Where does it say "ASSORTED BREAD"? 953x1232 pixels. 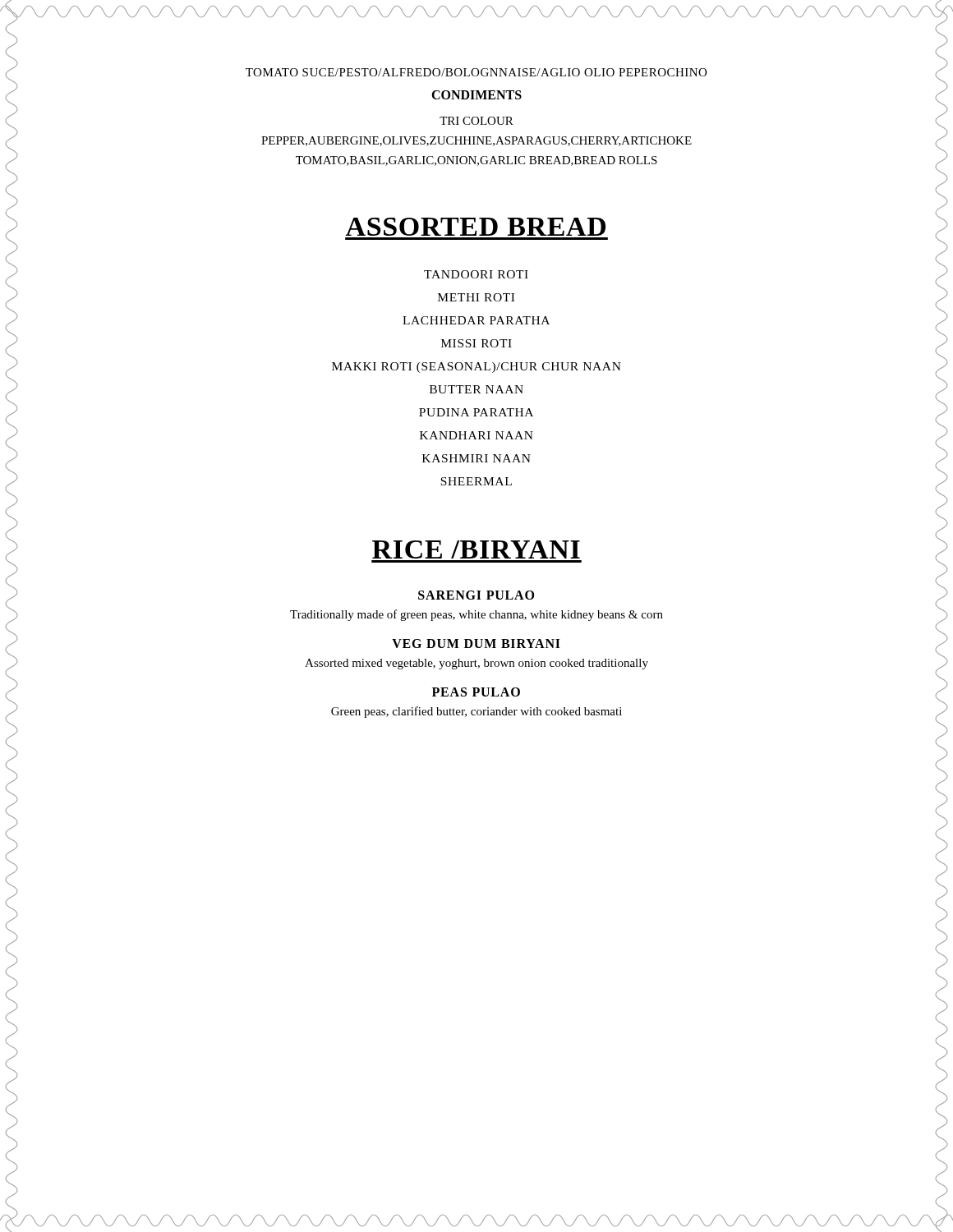476,226
